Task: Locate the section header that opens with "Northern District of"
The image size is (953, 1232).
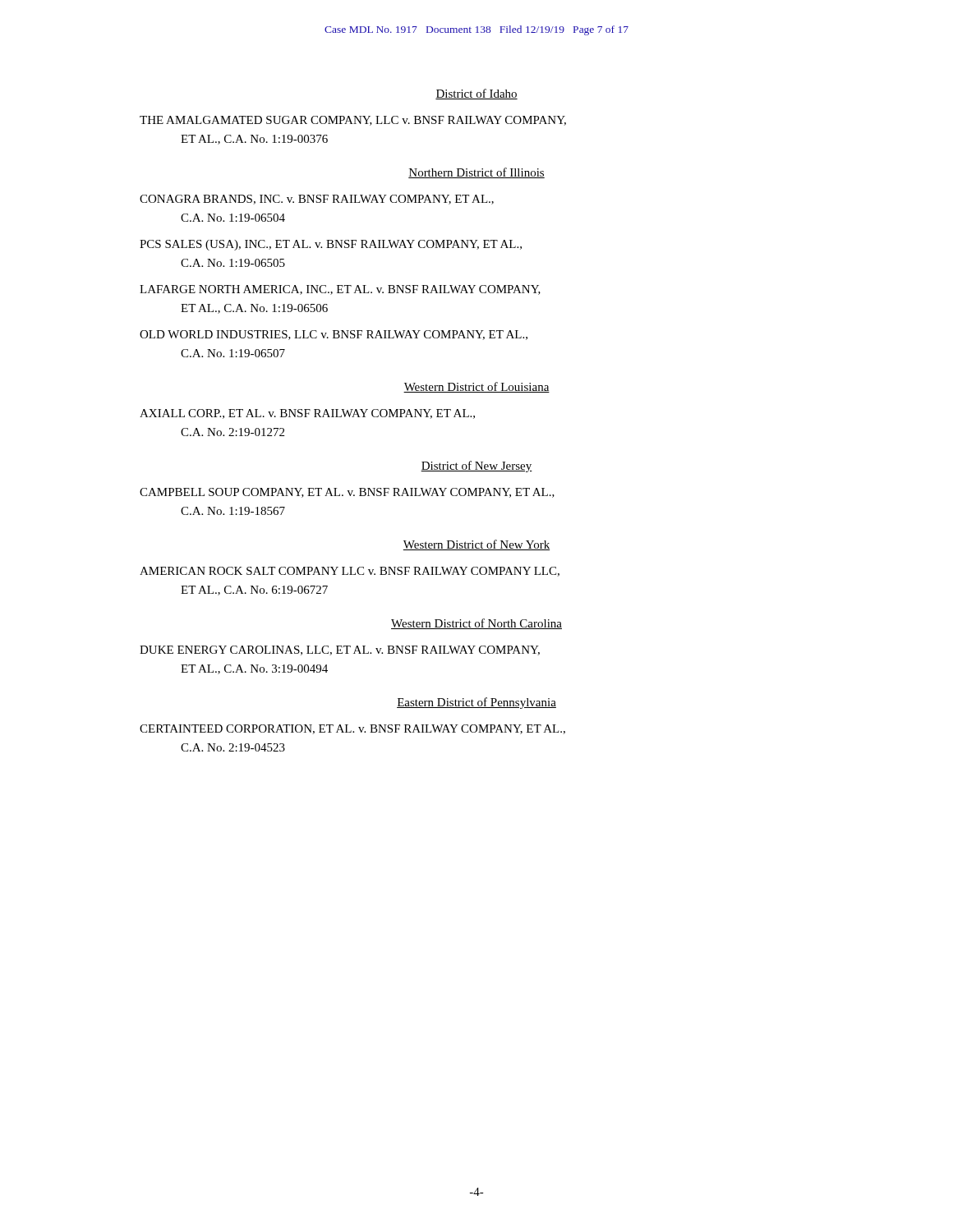Action: (476, 172)
